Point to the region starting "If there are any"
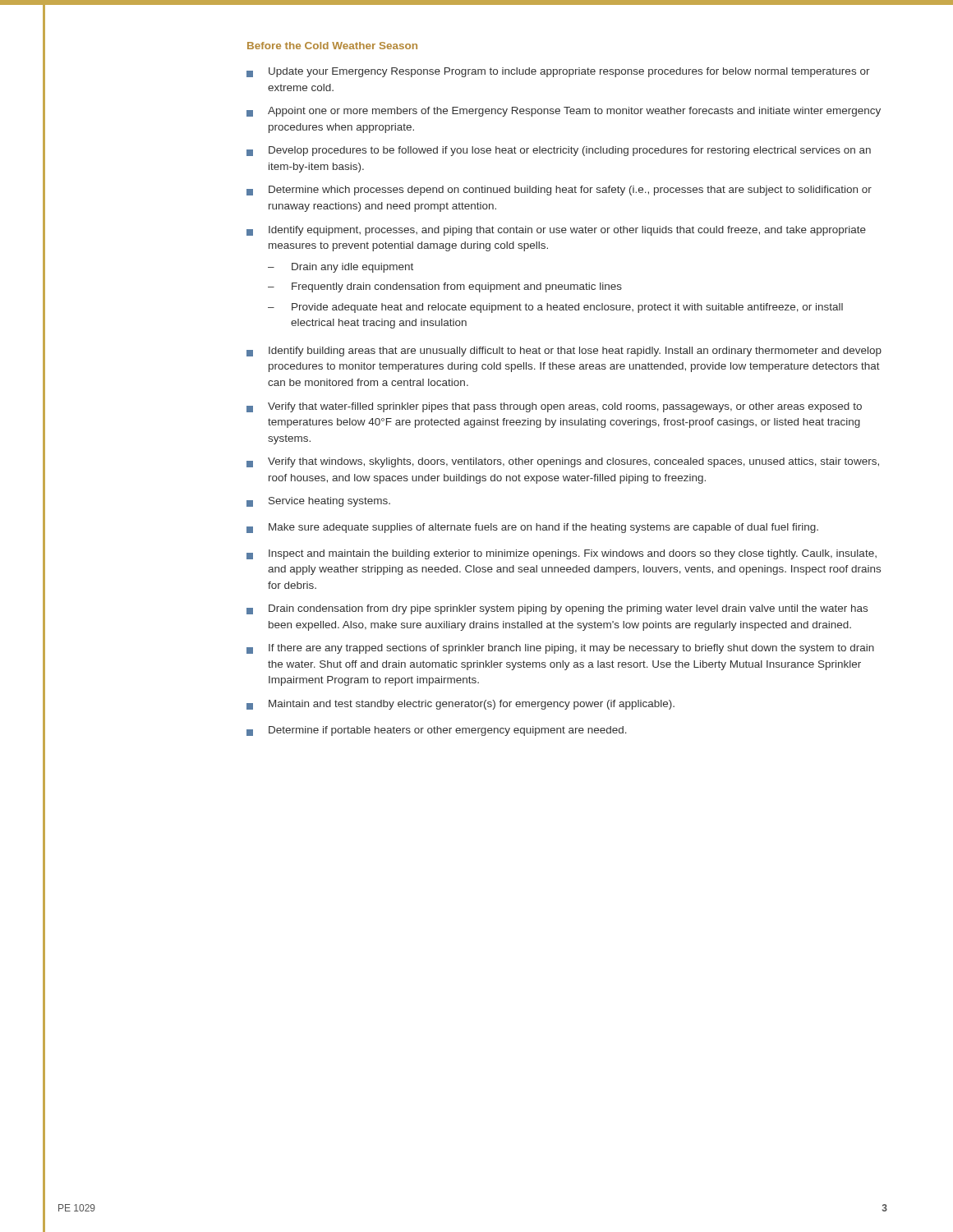Screen dimensions: 1232x953 pos(567,664)
